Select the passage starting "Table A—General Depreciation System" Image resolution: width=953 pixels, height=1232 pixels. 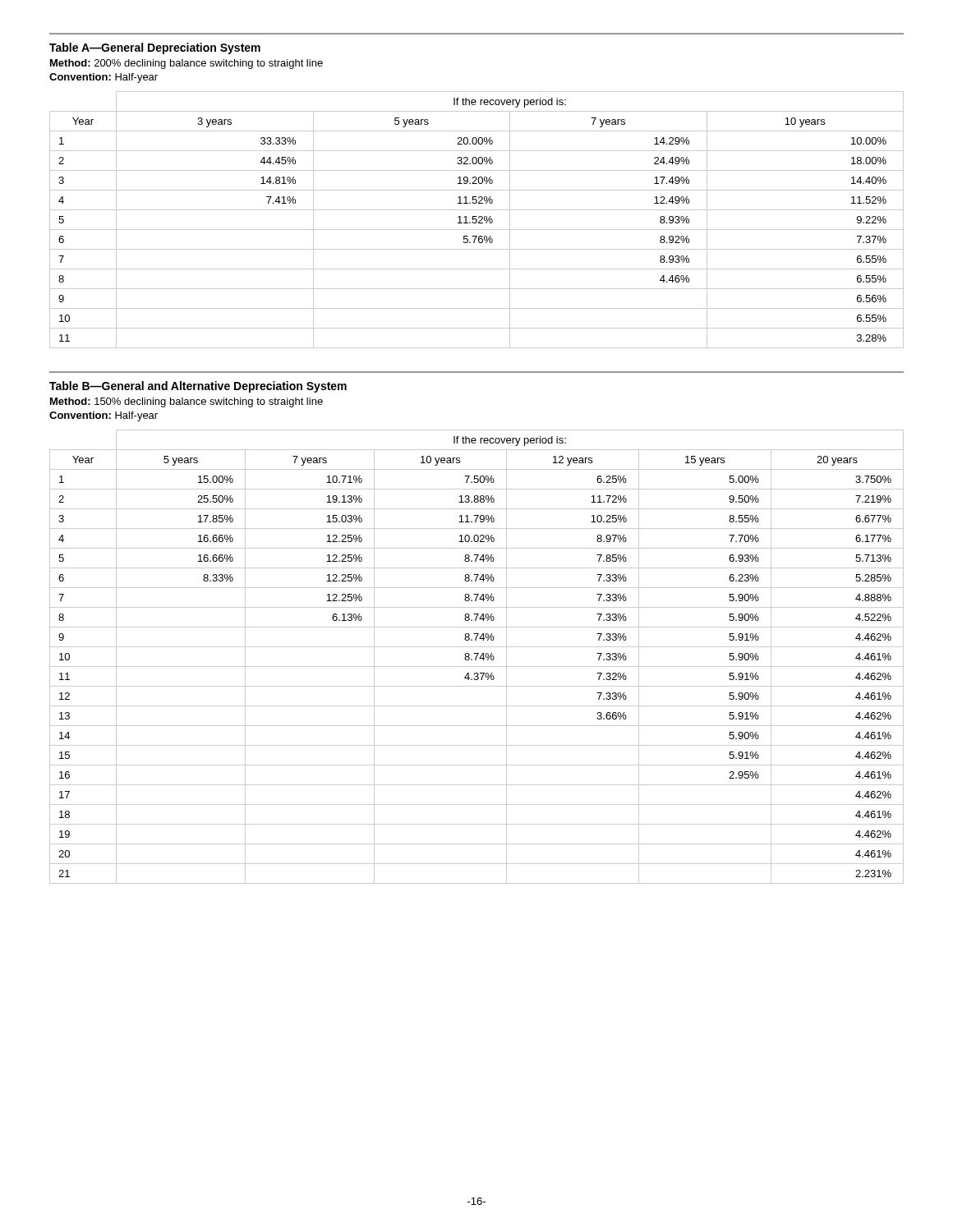click(155, 48)
